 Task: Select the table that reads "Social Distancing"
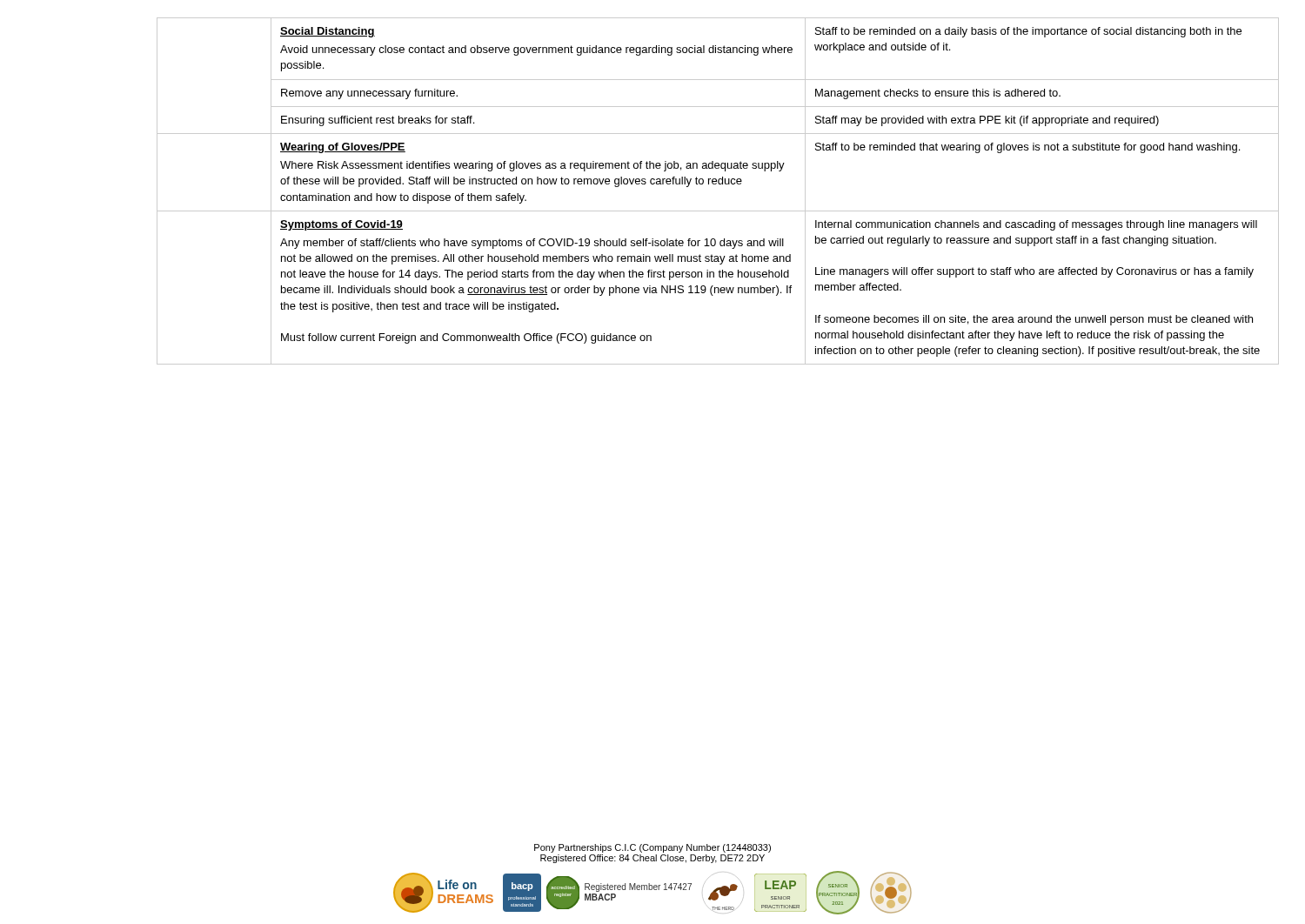click(718, 191)
